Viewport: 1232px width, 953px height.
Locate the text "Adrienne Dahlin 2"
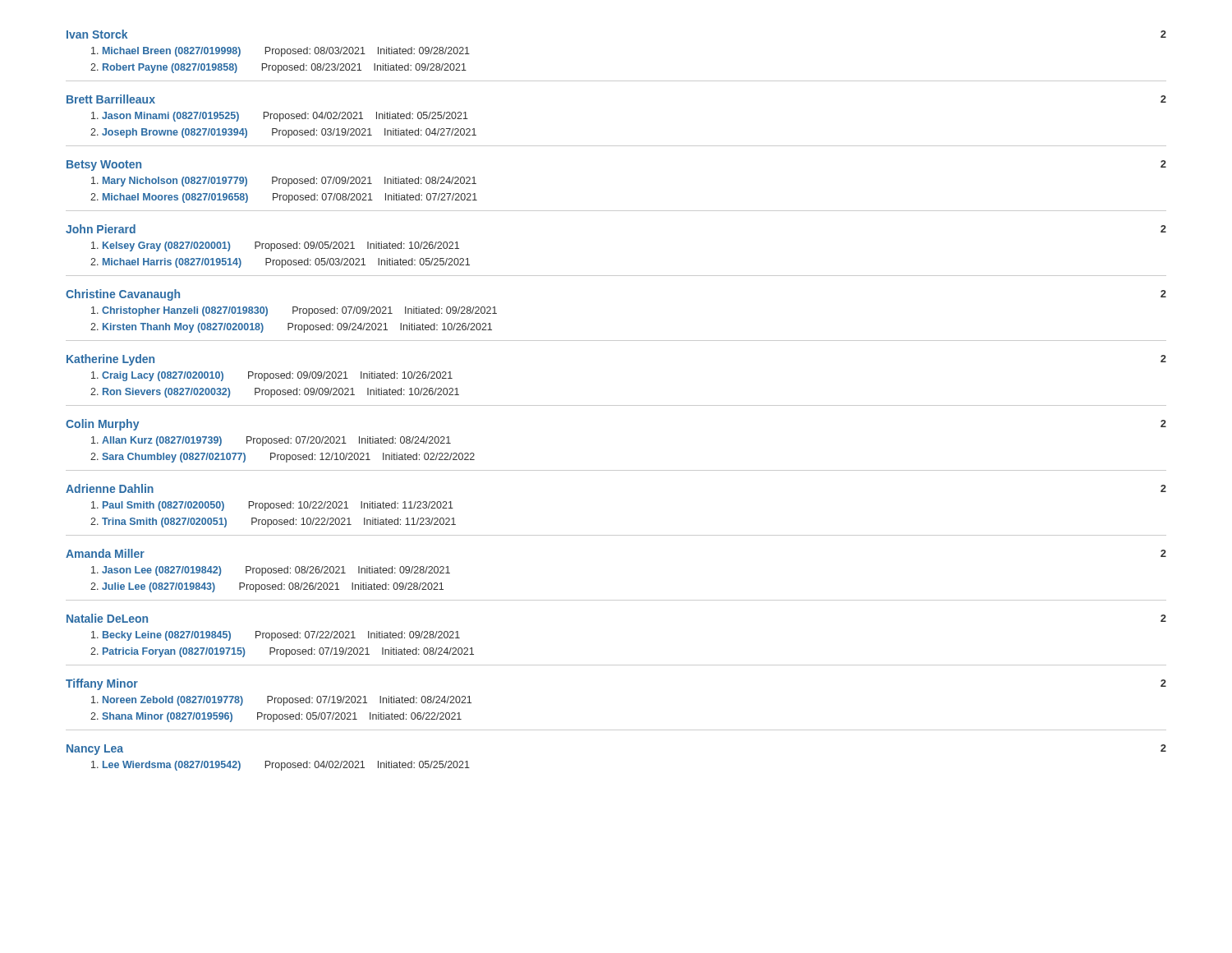coord(112,488)
